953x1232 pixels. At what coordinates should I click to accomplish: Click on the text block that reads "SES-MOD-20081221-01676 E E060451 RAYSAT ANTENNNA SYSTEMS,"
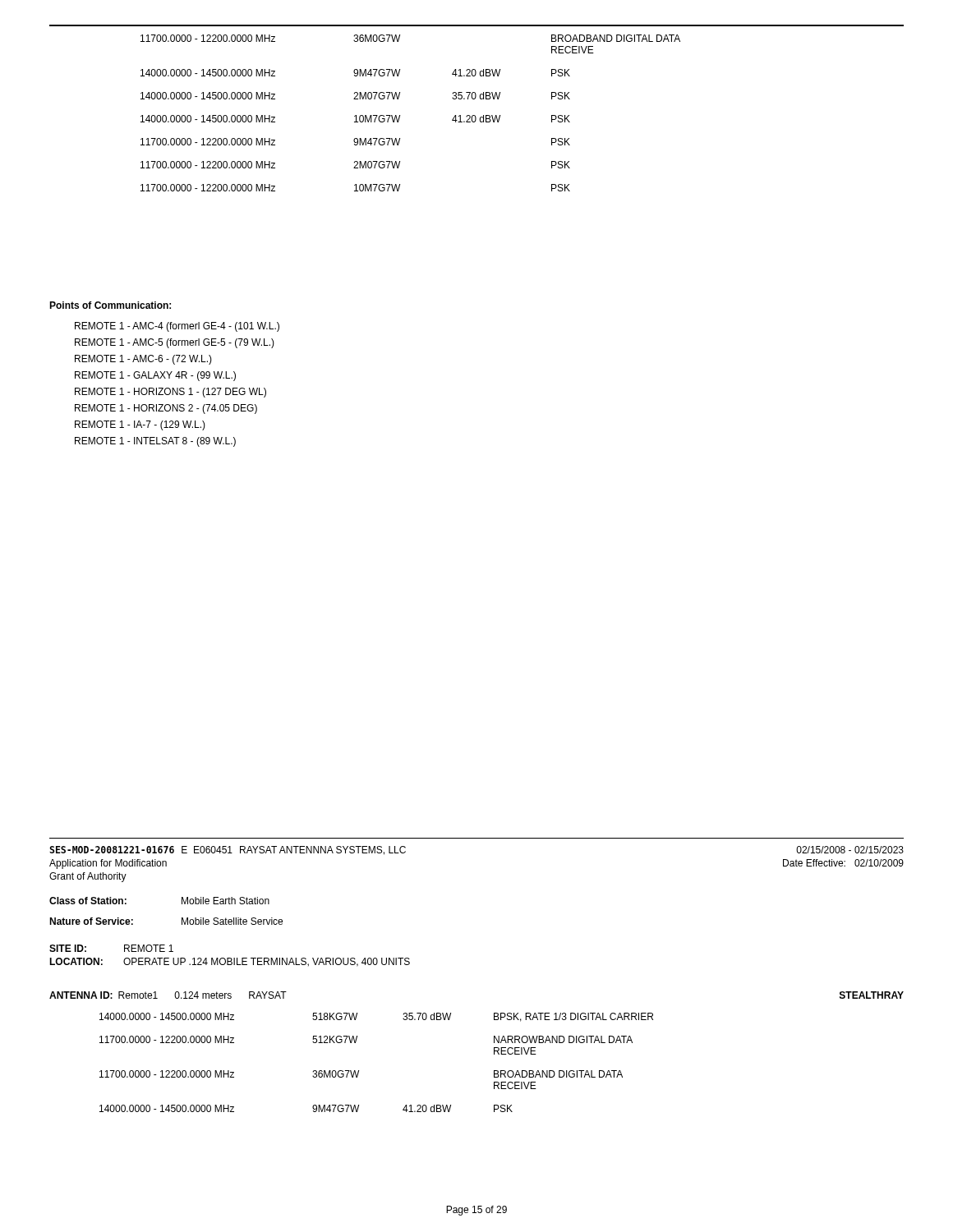click(230, 850)
